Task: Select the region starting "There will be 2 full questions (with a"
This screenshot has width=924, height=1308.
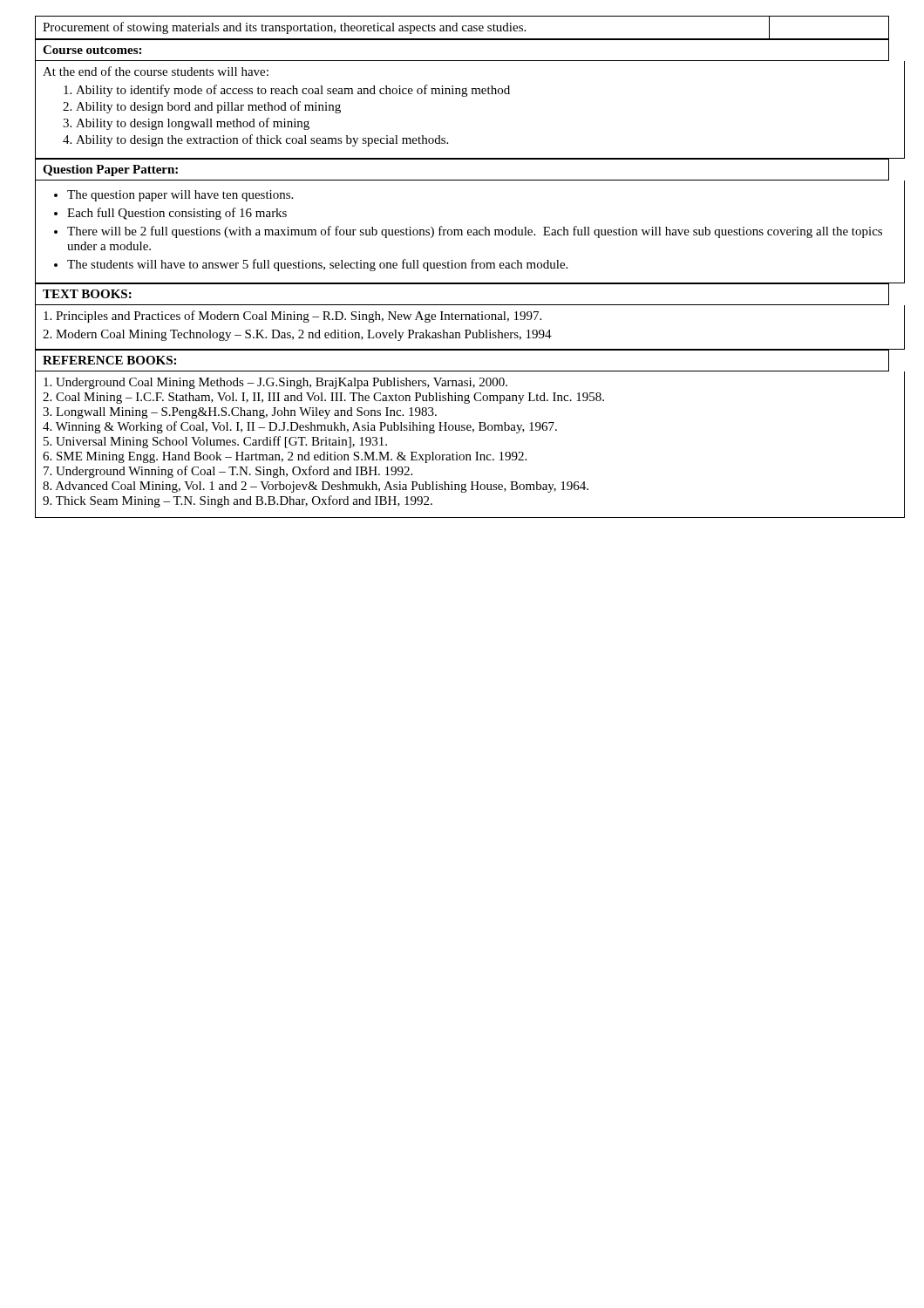Action: click(475, 238)
